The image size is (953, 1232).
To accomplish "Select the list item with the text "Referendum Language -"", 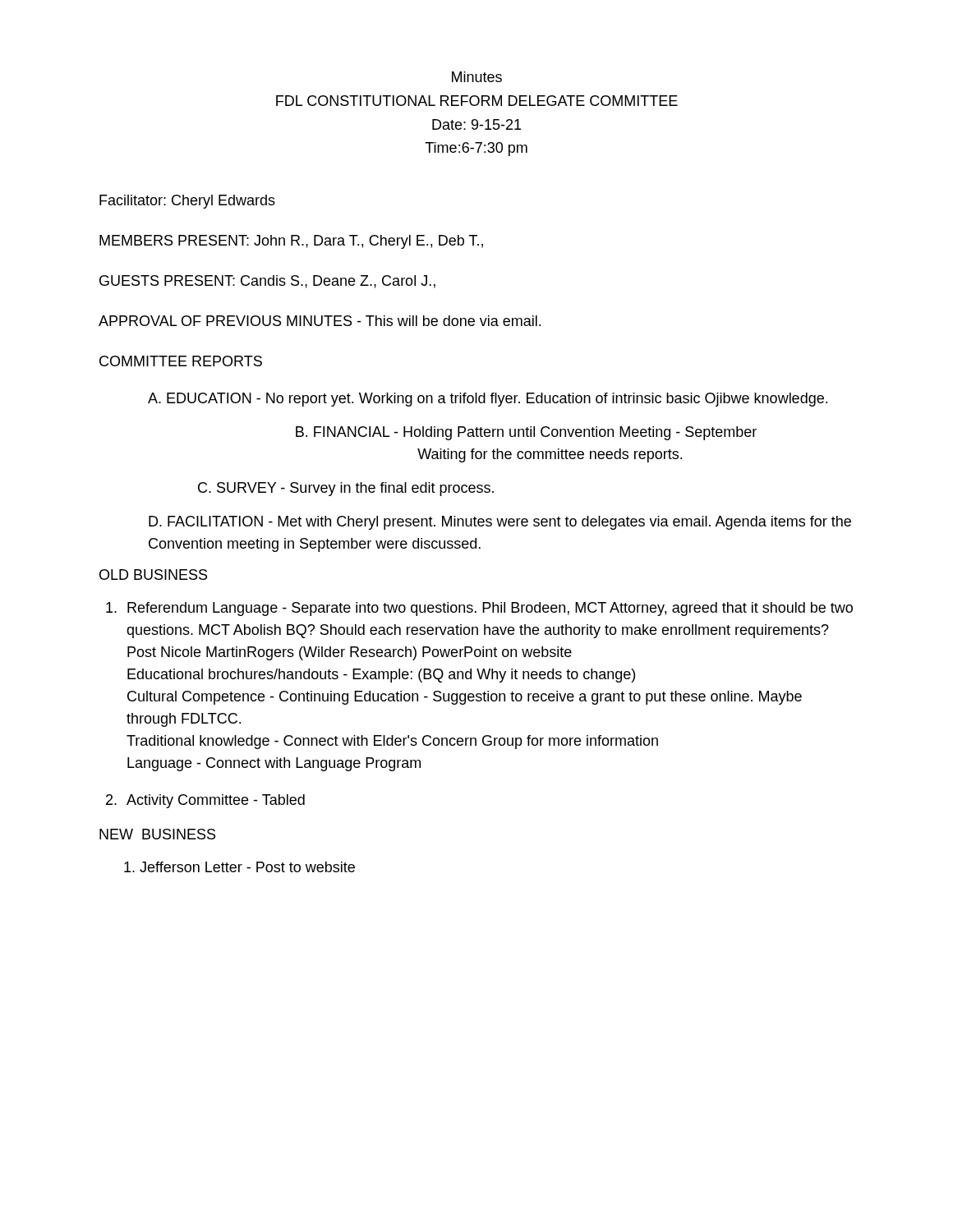I will 490,686.
